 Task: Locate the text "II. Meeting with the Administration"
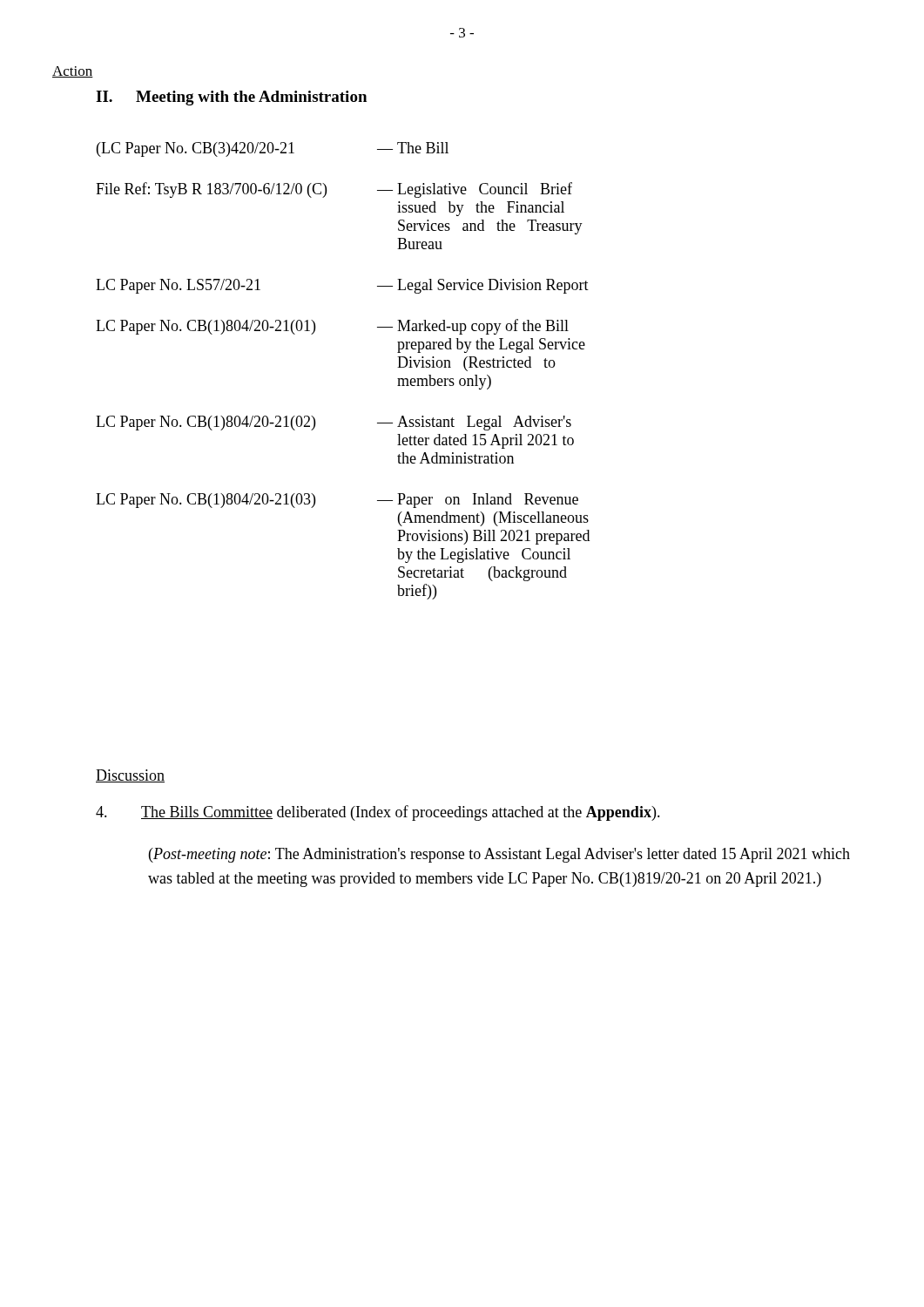coord(231,97)
